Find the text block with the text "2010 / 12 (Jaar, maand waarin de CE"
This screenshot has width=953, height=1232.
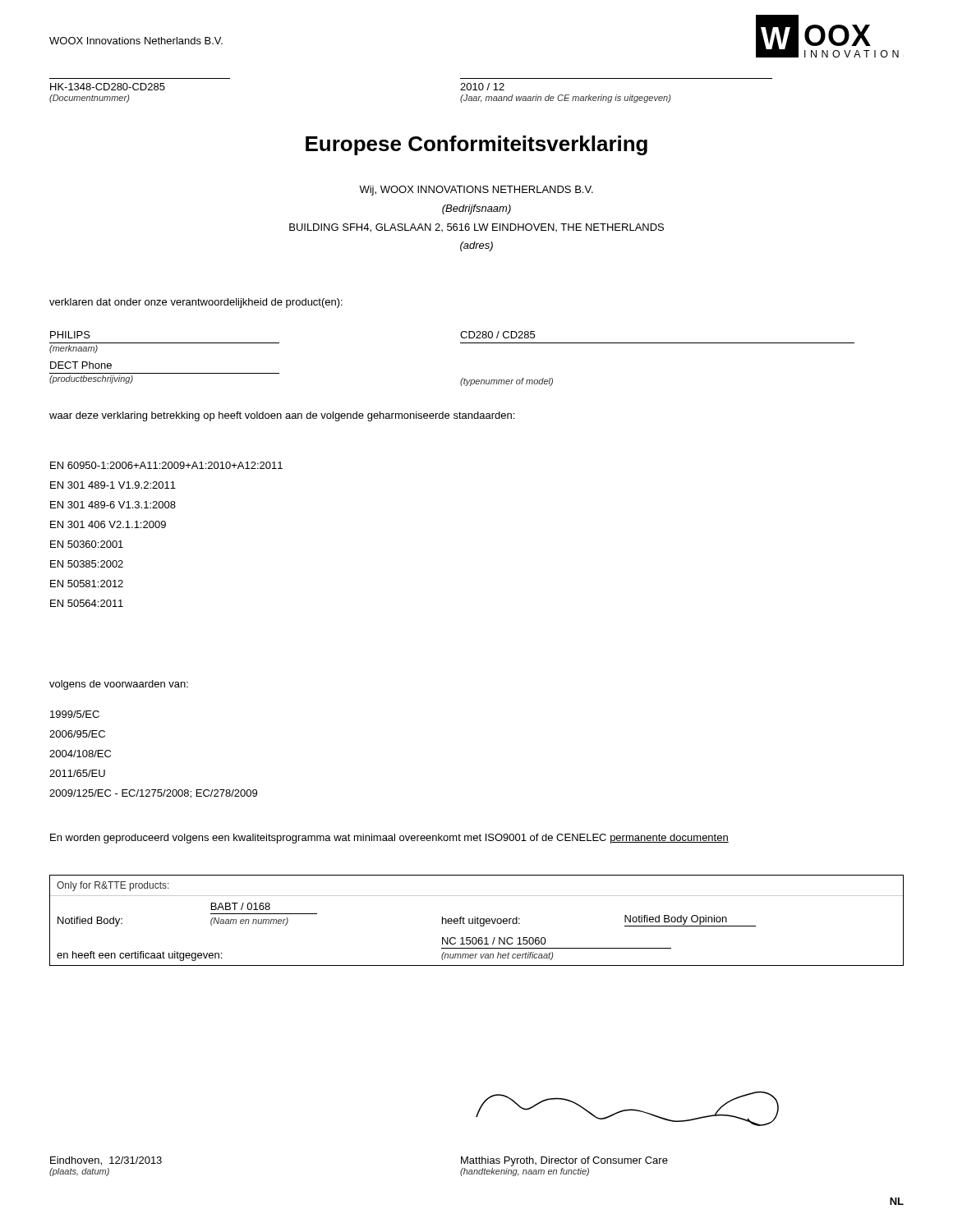click(x=616, y=90)
